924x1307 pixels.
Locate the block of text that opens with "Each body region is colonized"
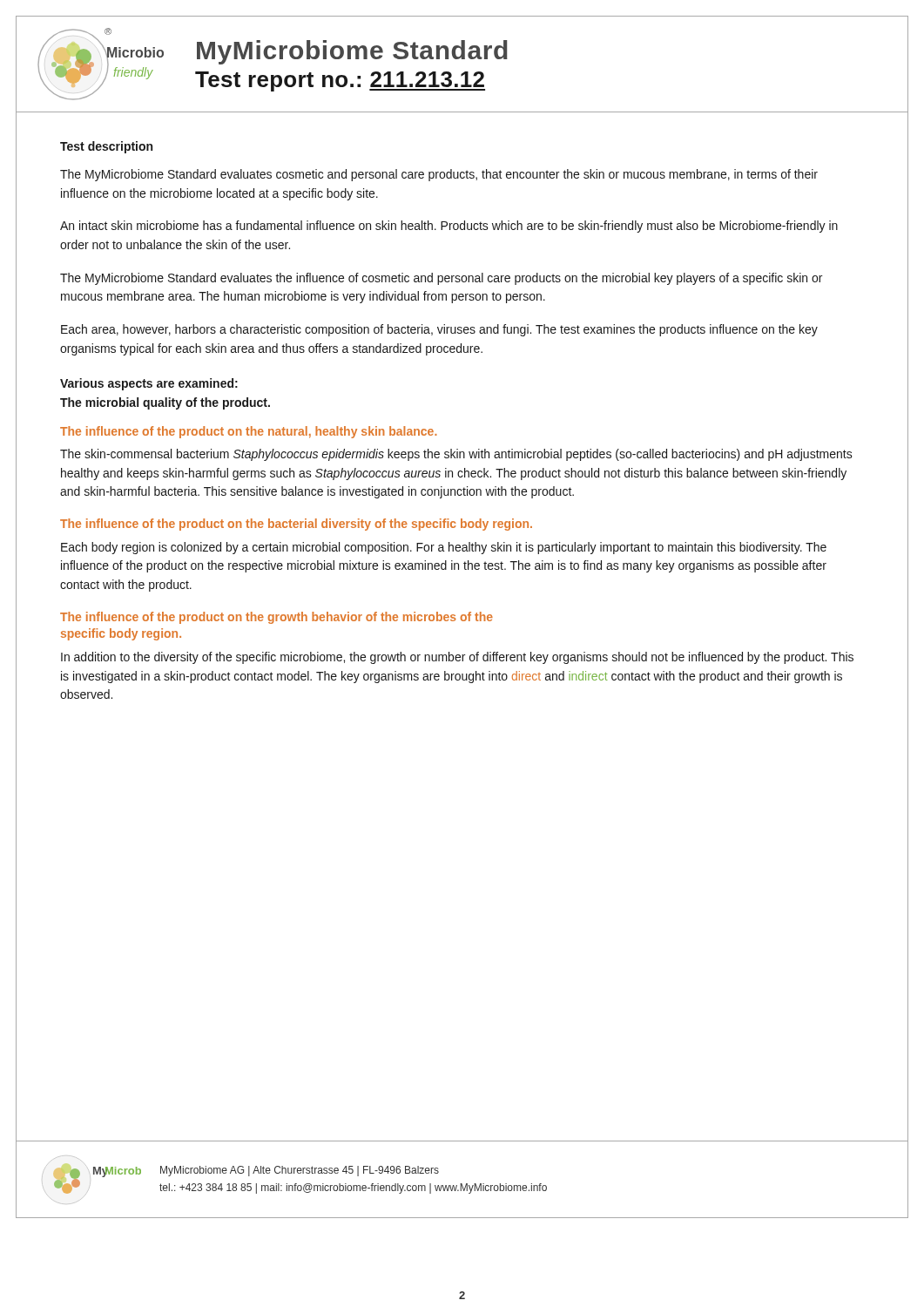pos(443,566)
